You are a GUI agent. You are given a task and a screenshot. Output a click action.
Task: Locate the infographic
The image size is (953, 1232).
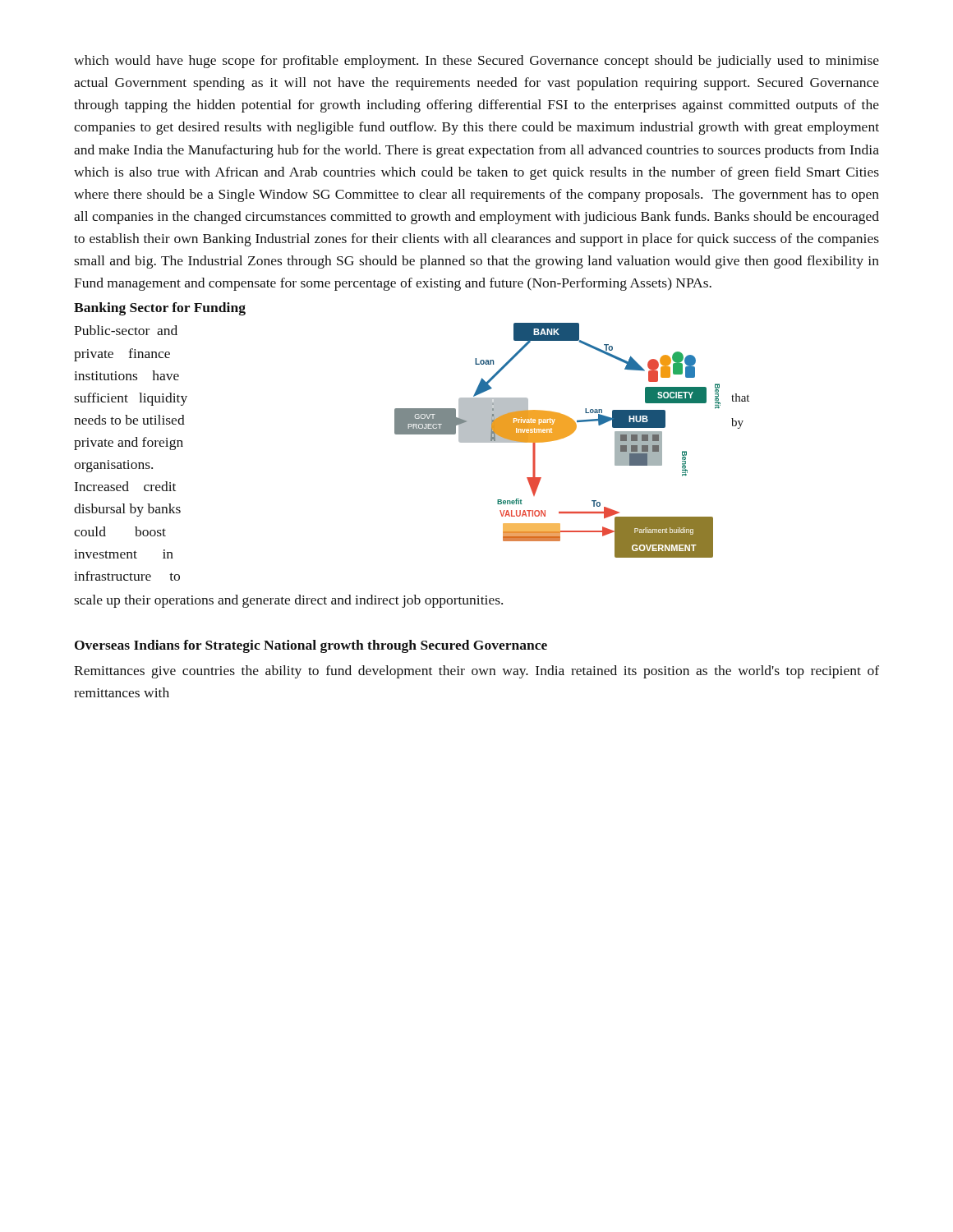coord(567,447)
